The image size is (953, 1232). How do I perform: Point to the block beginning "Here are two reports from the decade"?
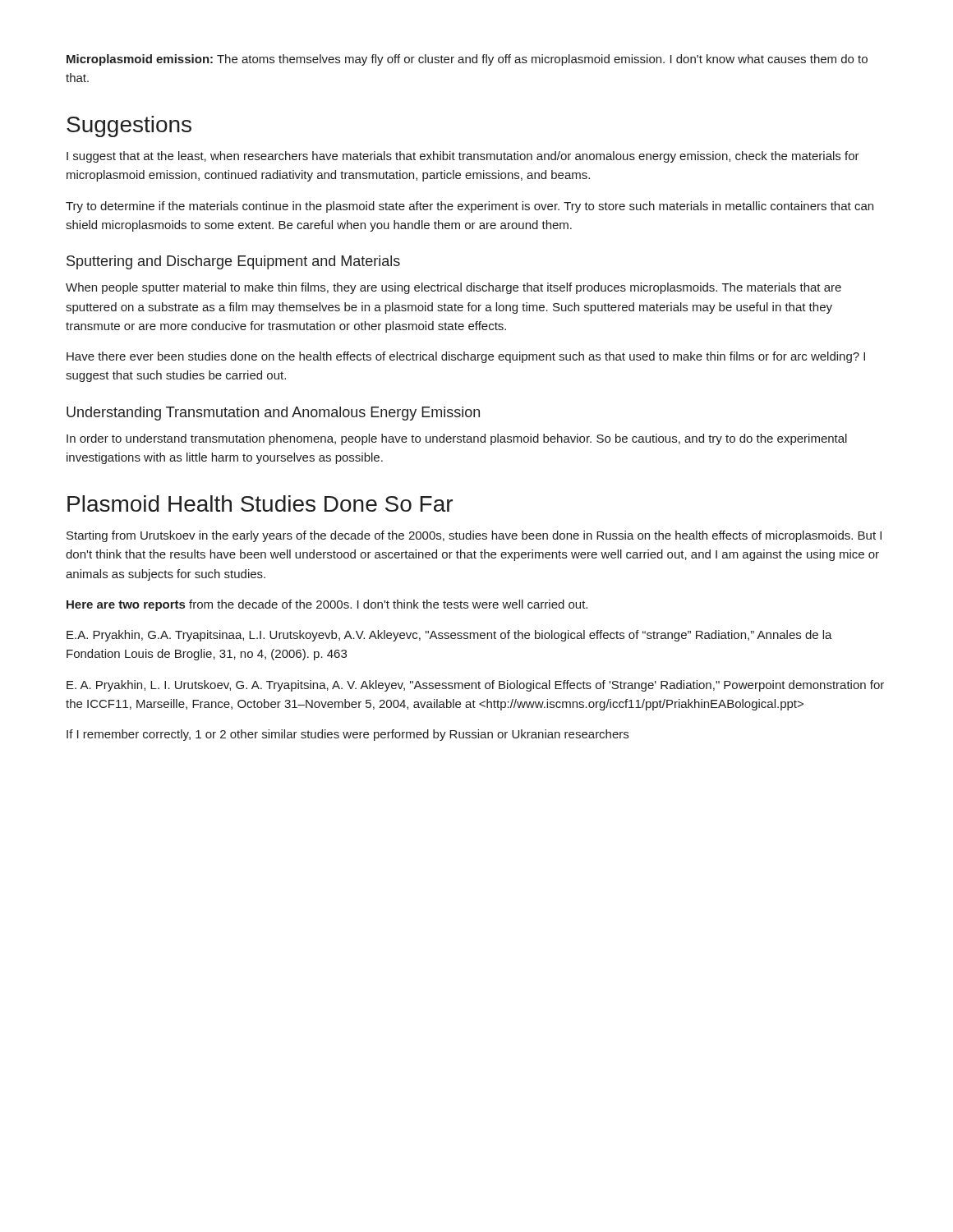[476, 604]
